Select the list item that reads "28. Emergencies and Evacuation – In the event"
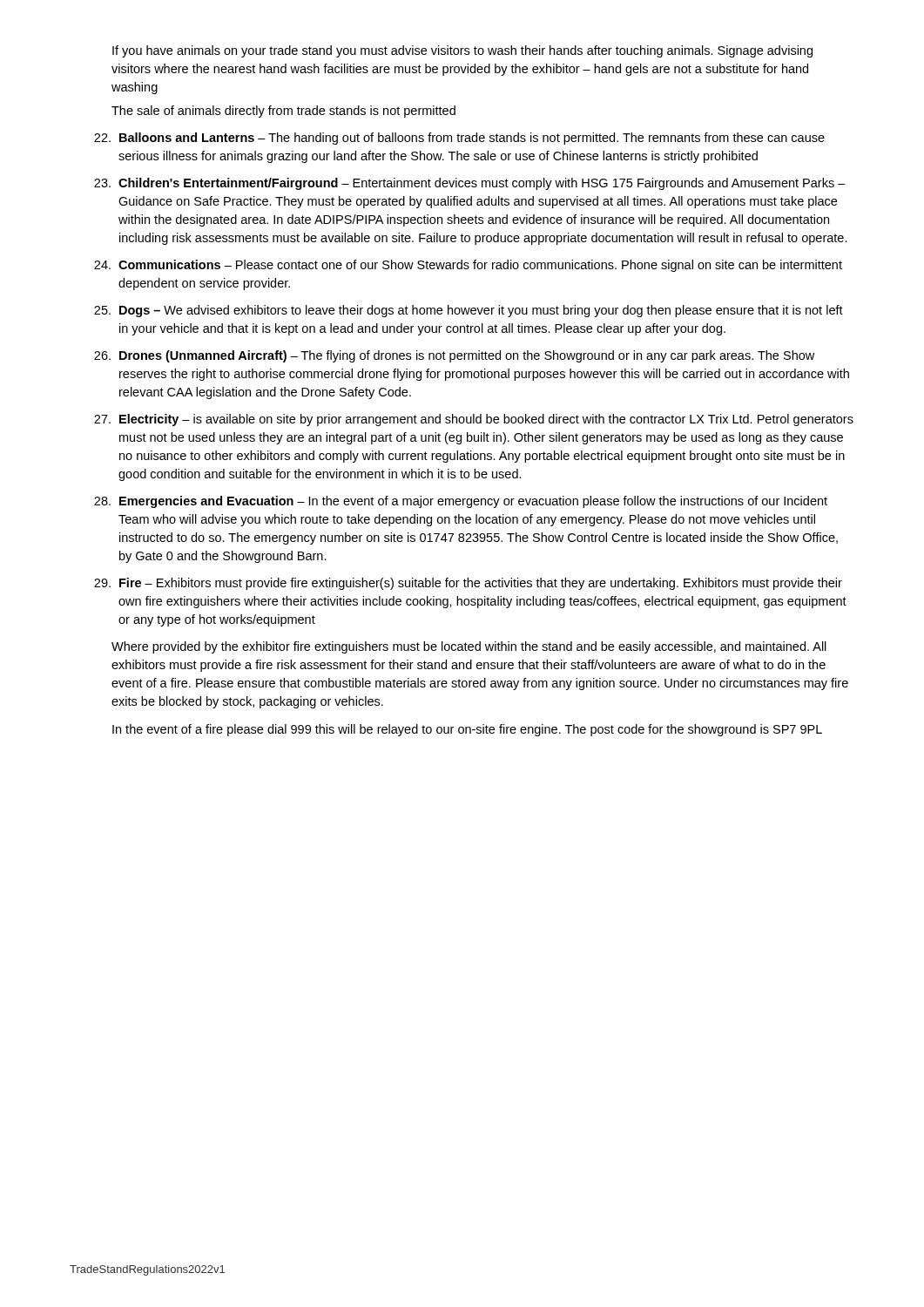 point(462,529)
